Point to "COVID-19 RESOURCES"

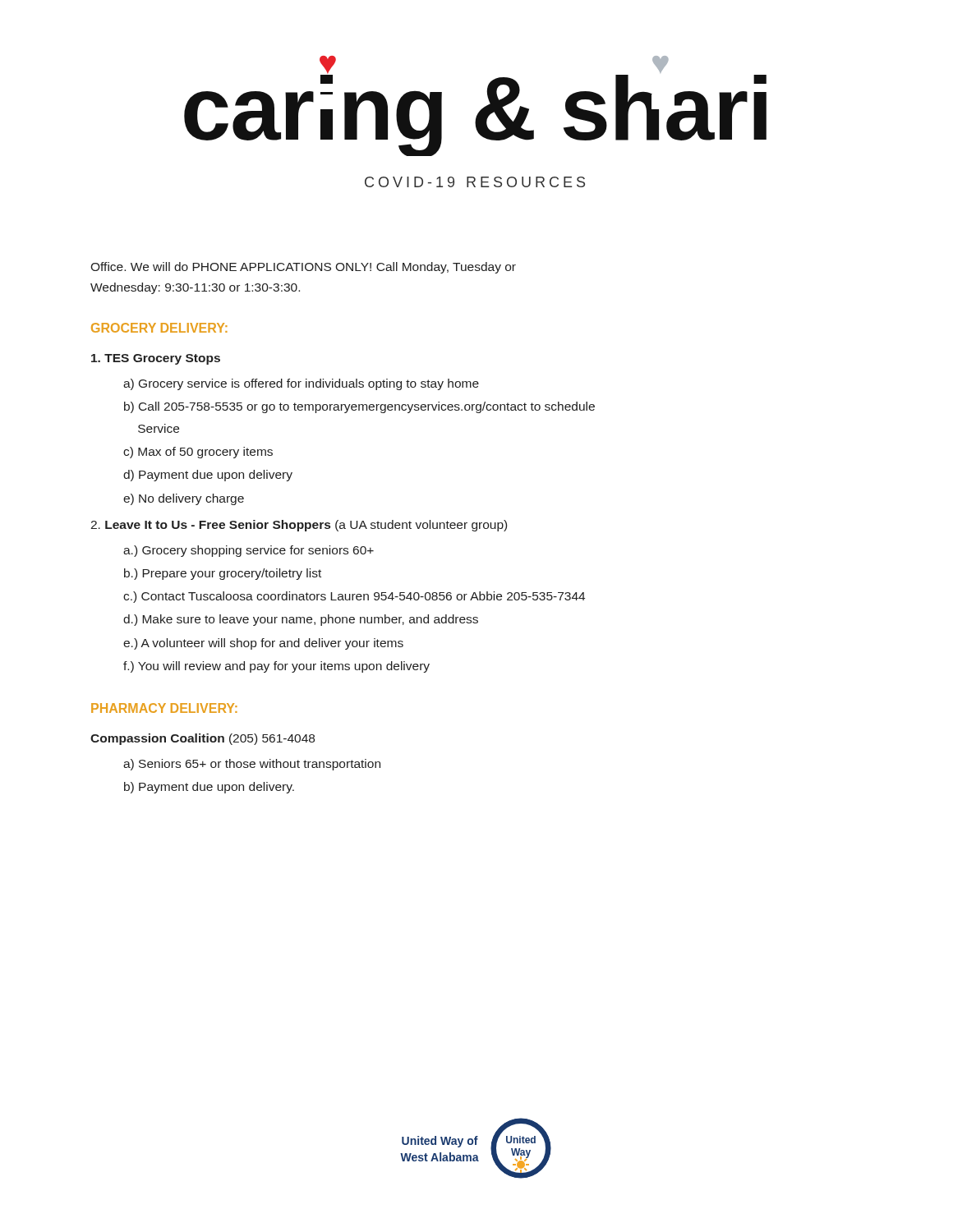click(476, 182)
